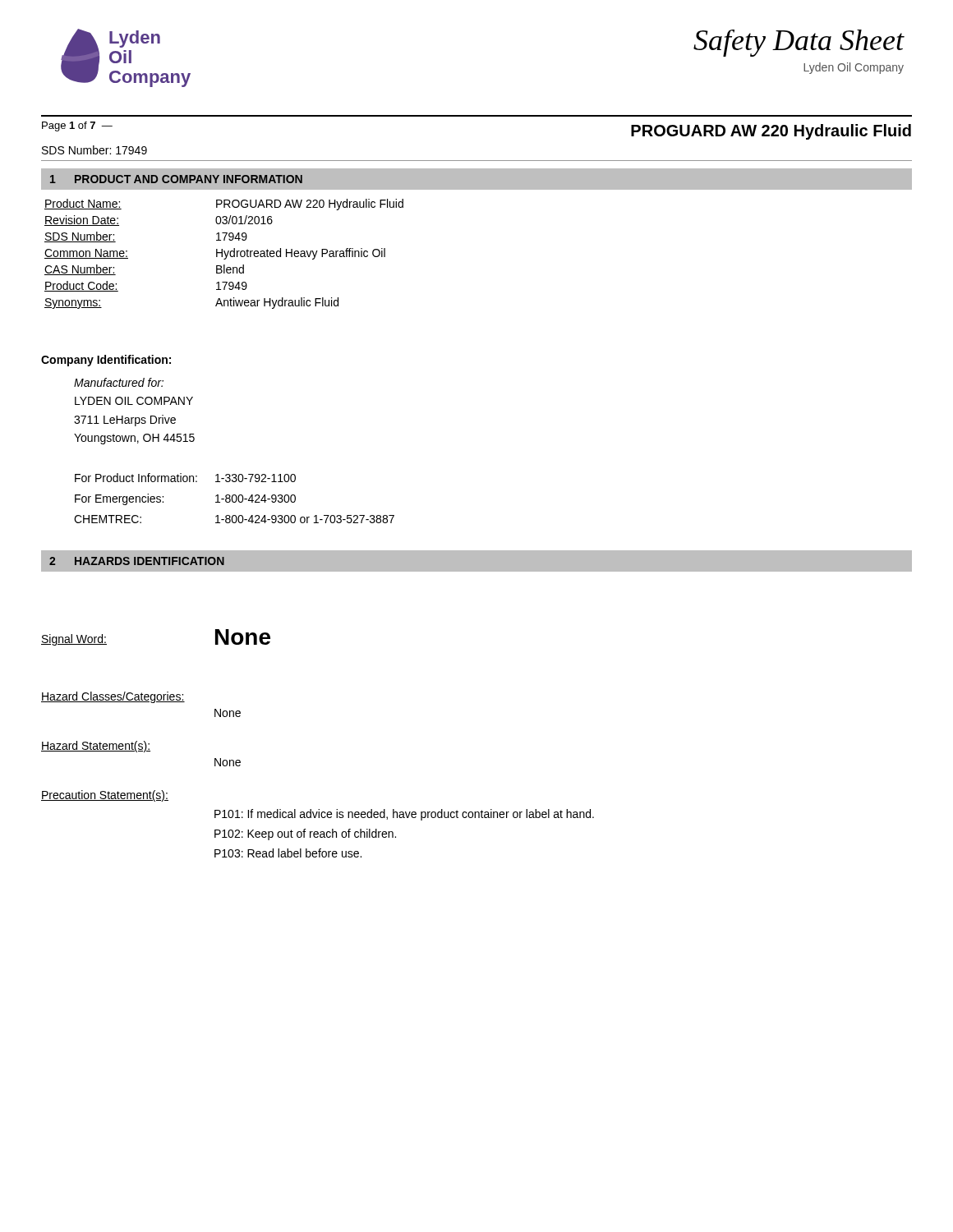Find the table that mentions "Antiwear Hydraulic Fluid"
The height and width of the screenshot is (1232, 953).
click(476, 253)
